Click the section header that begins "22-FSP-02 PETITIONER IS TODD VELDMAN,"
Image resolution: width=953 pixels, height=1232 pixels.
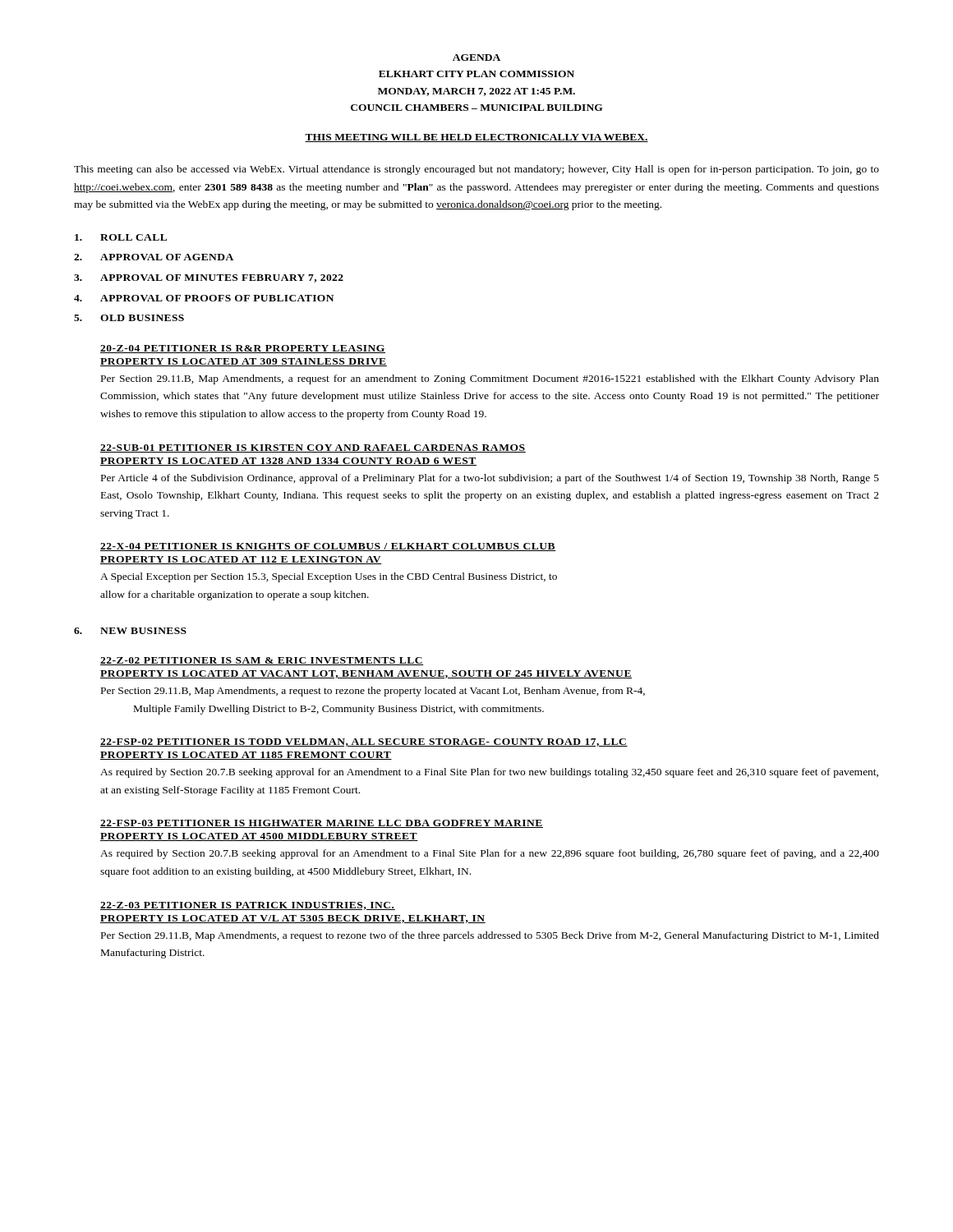click(x=364, y=748)
